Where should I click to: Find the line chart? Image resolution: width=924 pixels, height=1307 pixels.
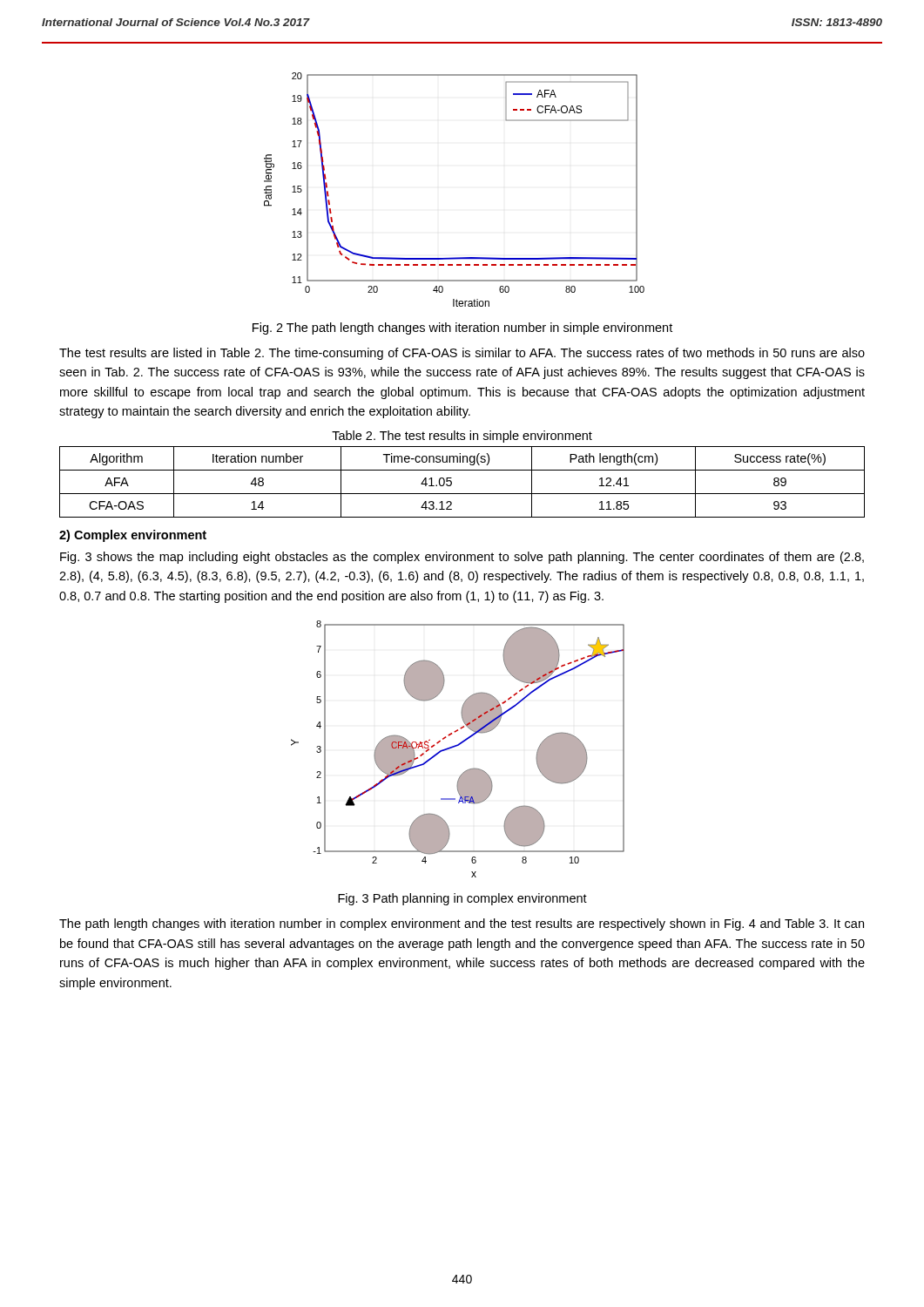click(x=462, y=189)
